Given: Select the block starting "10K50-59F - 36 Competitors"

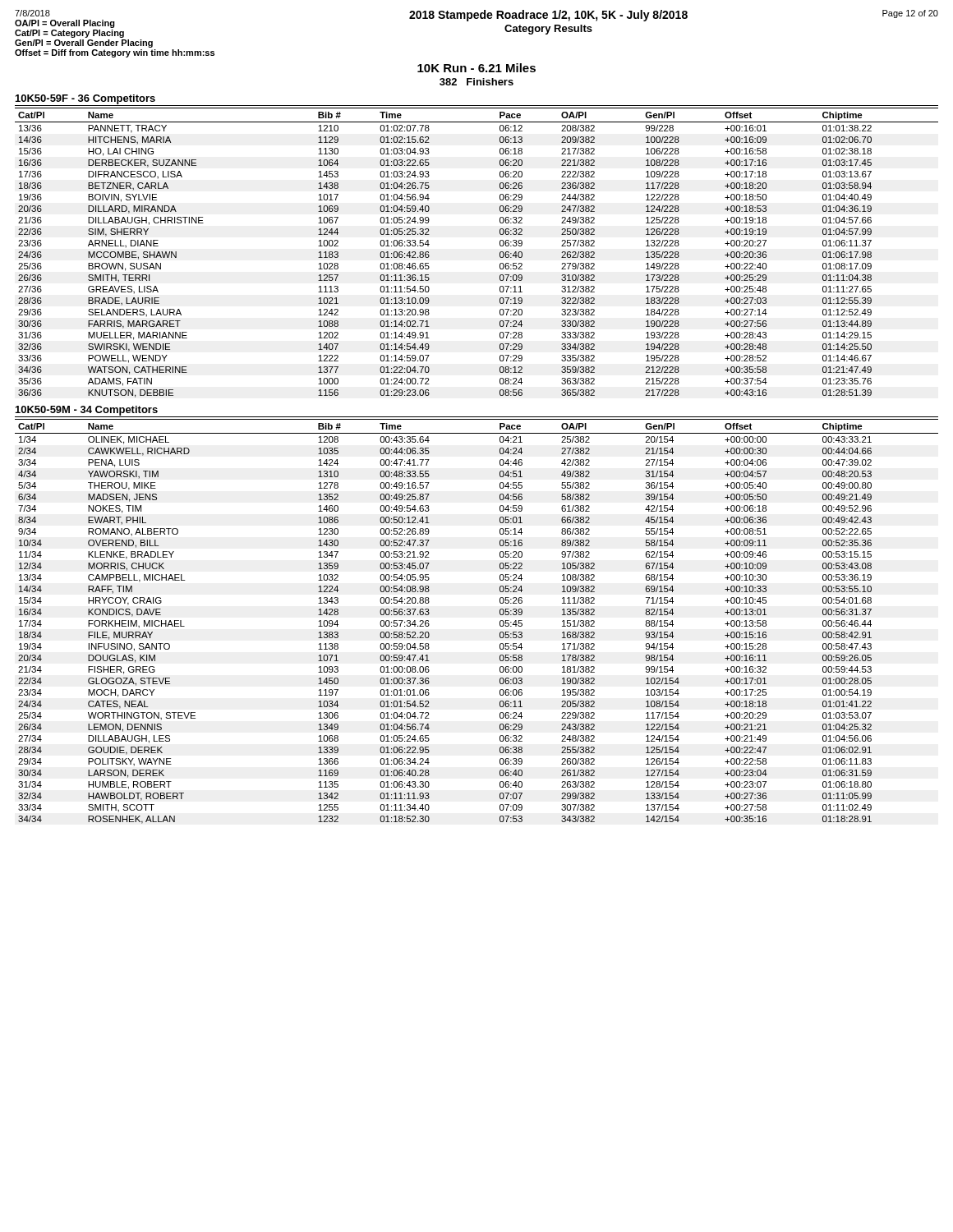Looking at the screenshot, I should click(85, 98).
